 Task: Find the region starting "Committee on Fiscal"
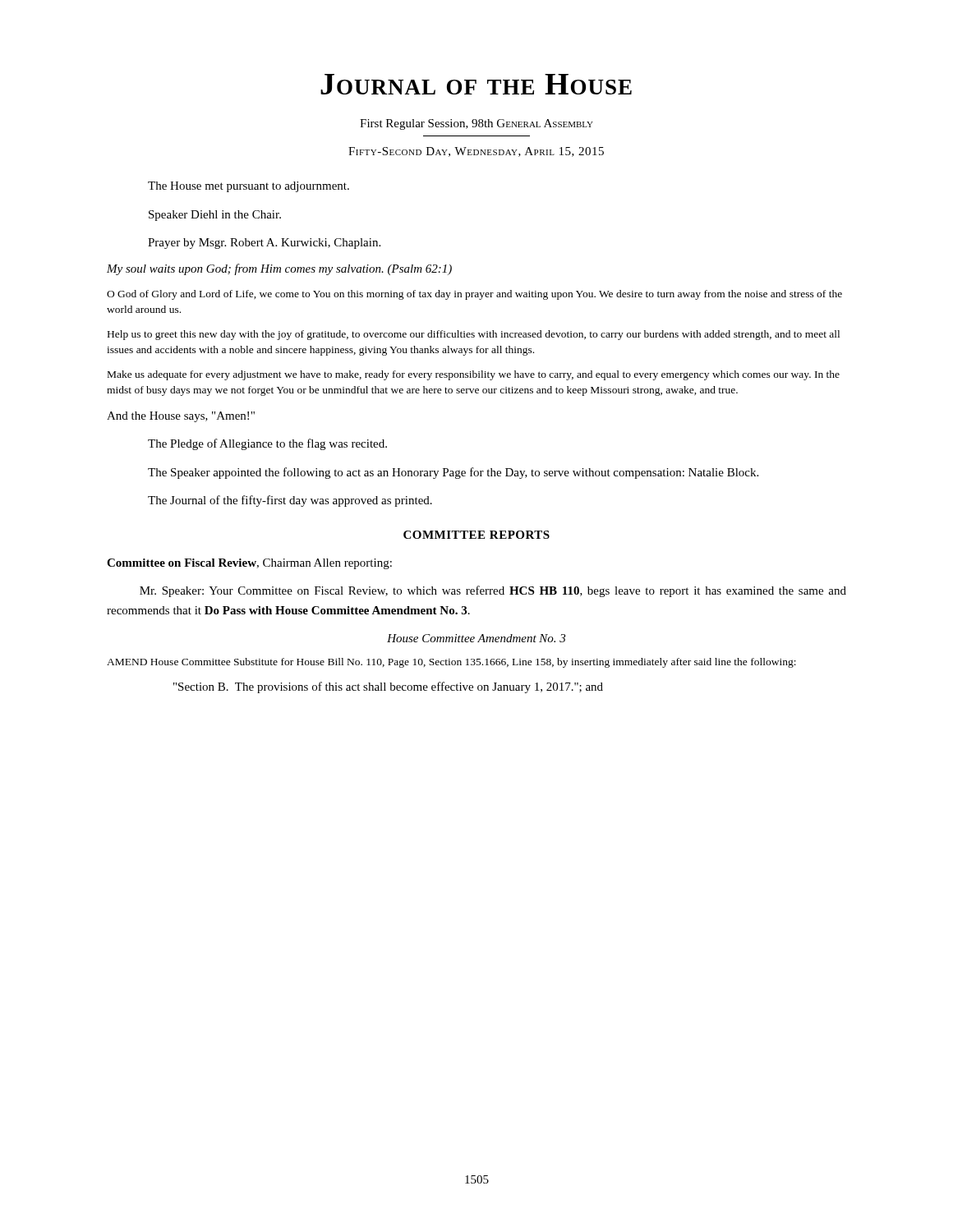250,562
